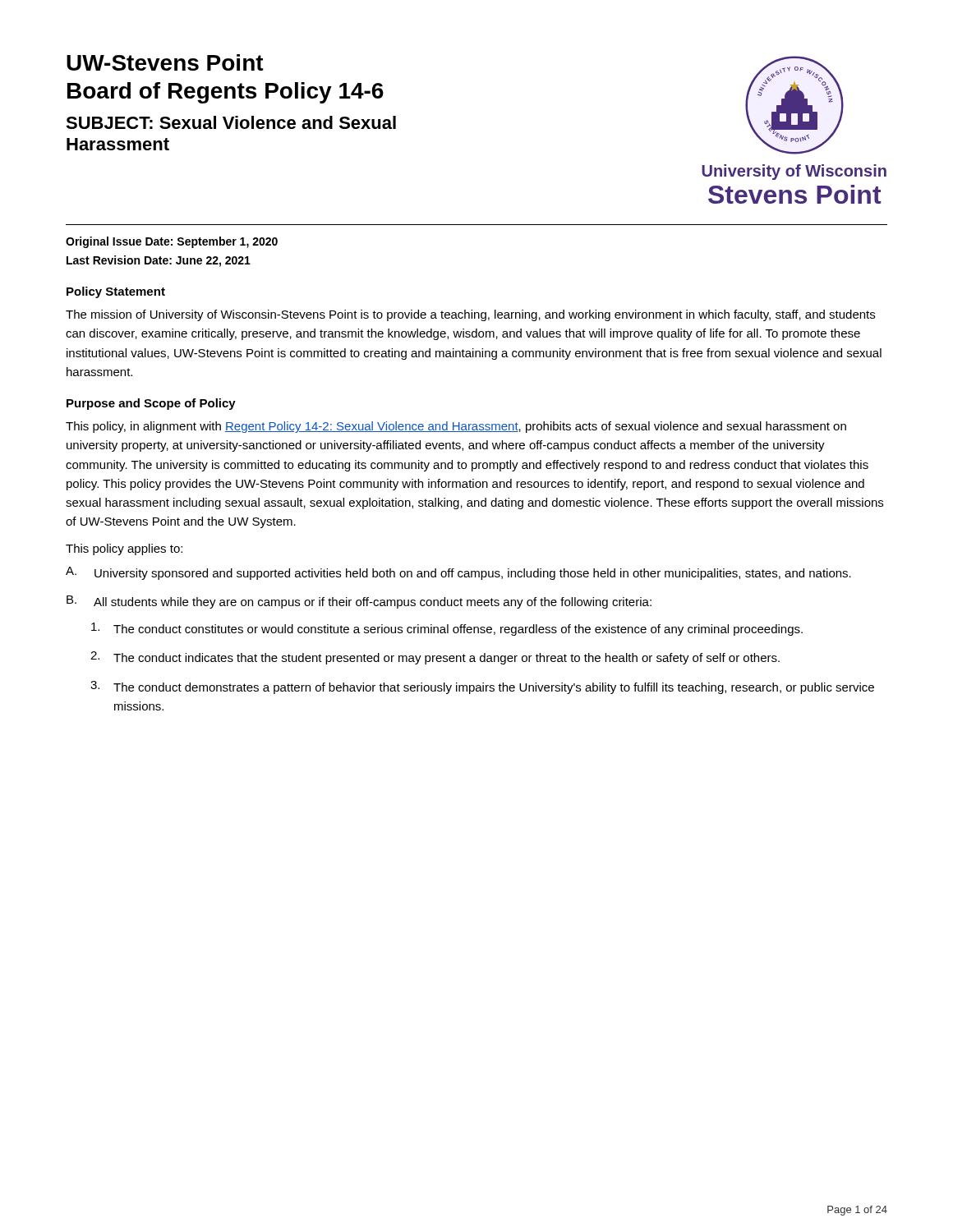Locate the list item that reads "3. The conduct"

point(489,696)
